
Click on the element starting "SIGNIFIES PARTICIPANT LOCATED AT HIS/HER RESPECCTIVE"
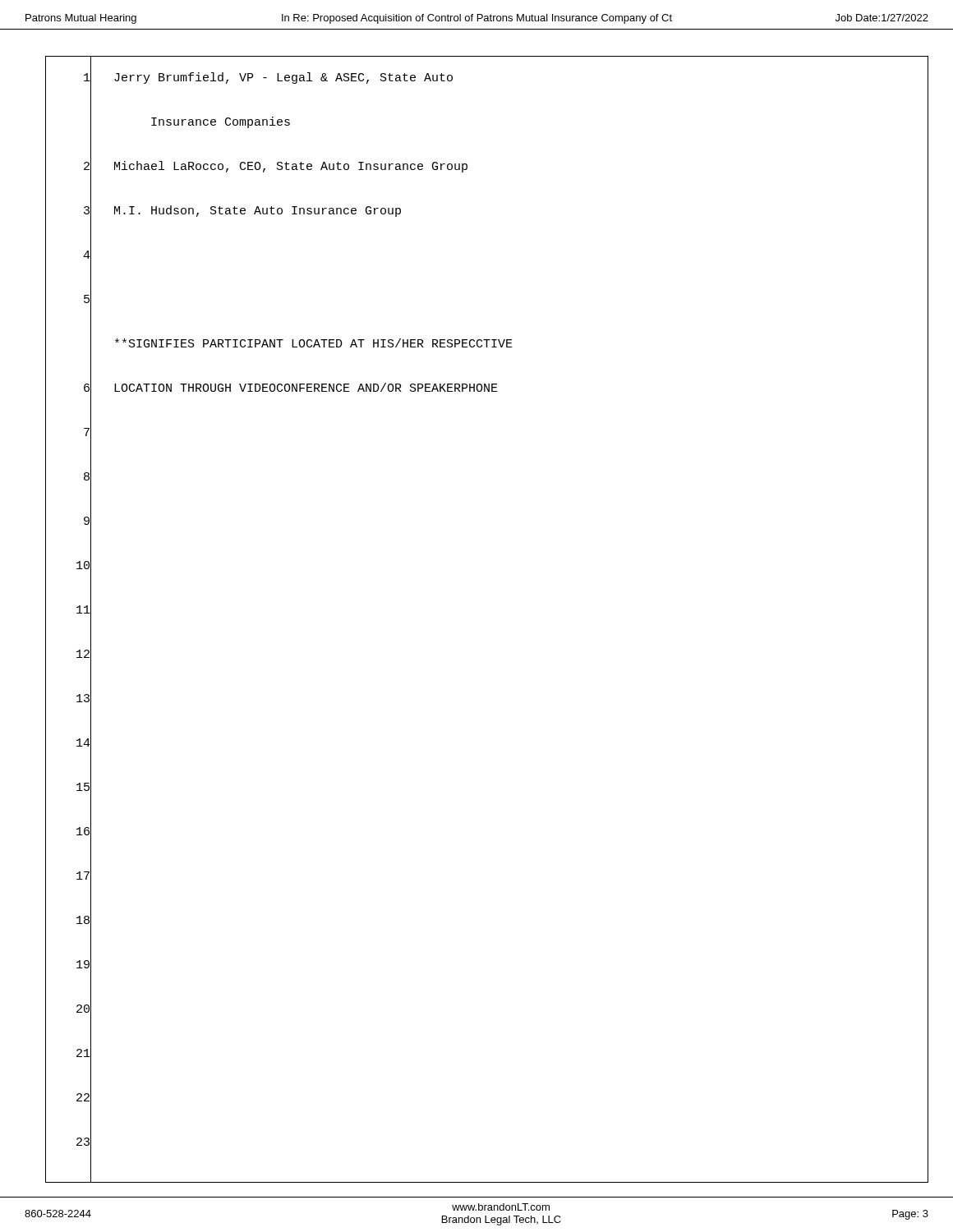(306, 344)
